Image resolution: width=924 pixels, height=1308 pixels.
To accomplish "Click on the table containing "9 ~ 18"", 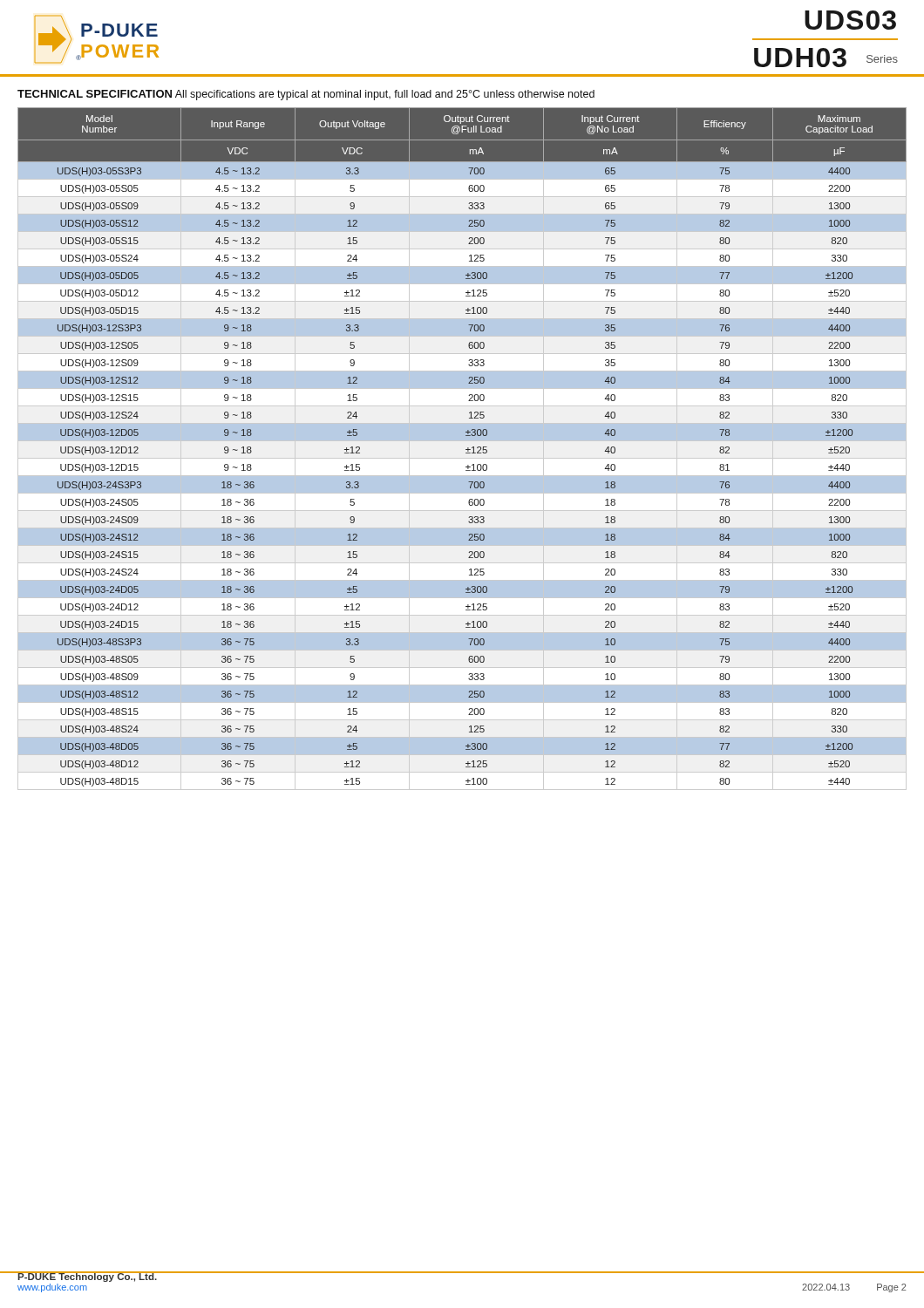I will pyautogui.click(x=462, y=449).
